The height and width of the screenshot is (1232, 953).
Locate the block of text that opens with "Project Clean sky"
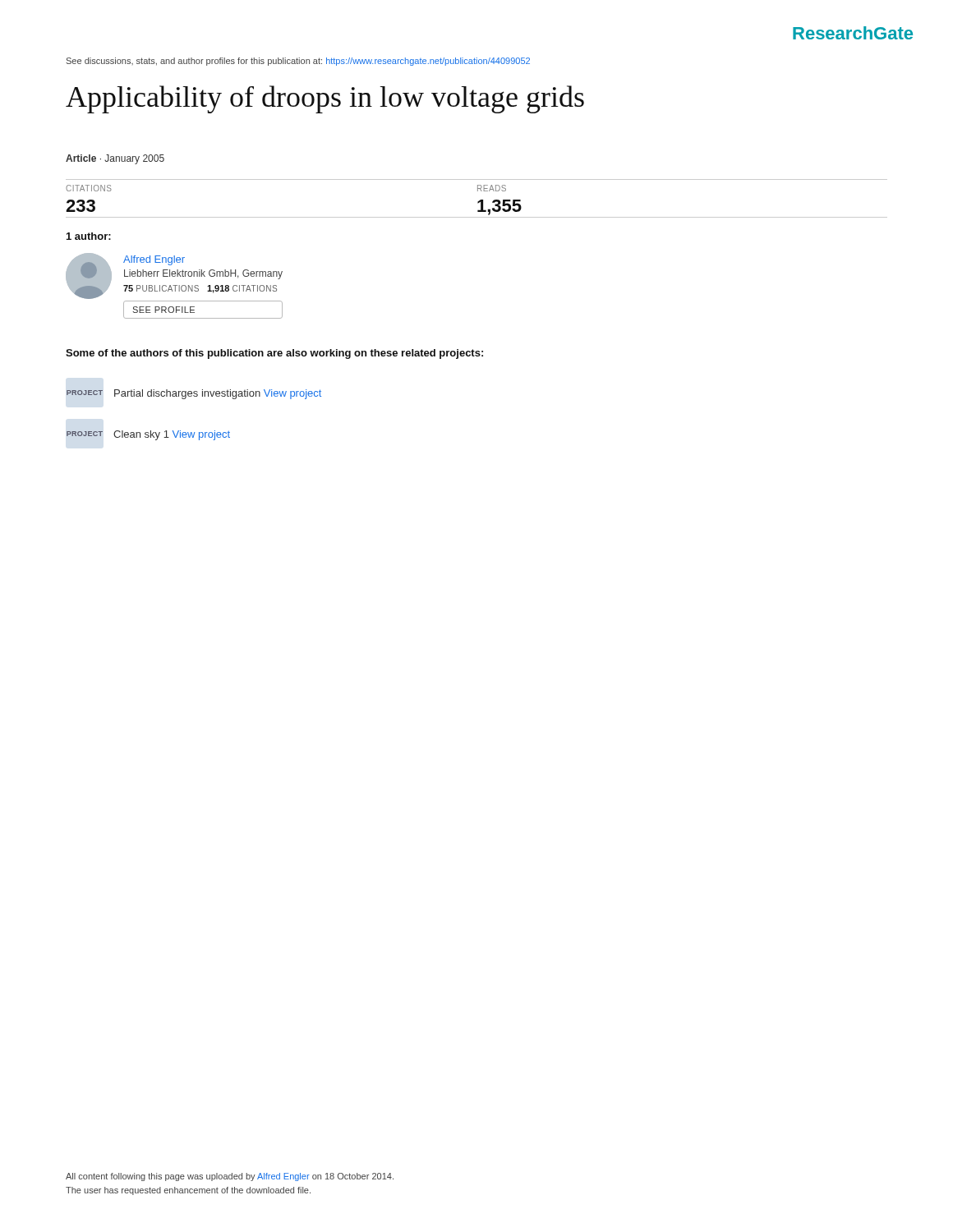(x=148, y=434)
